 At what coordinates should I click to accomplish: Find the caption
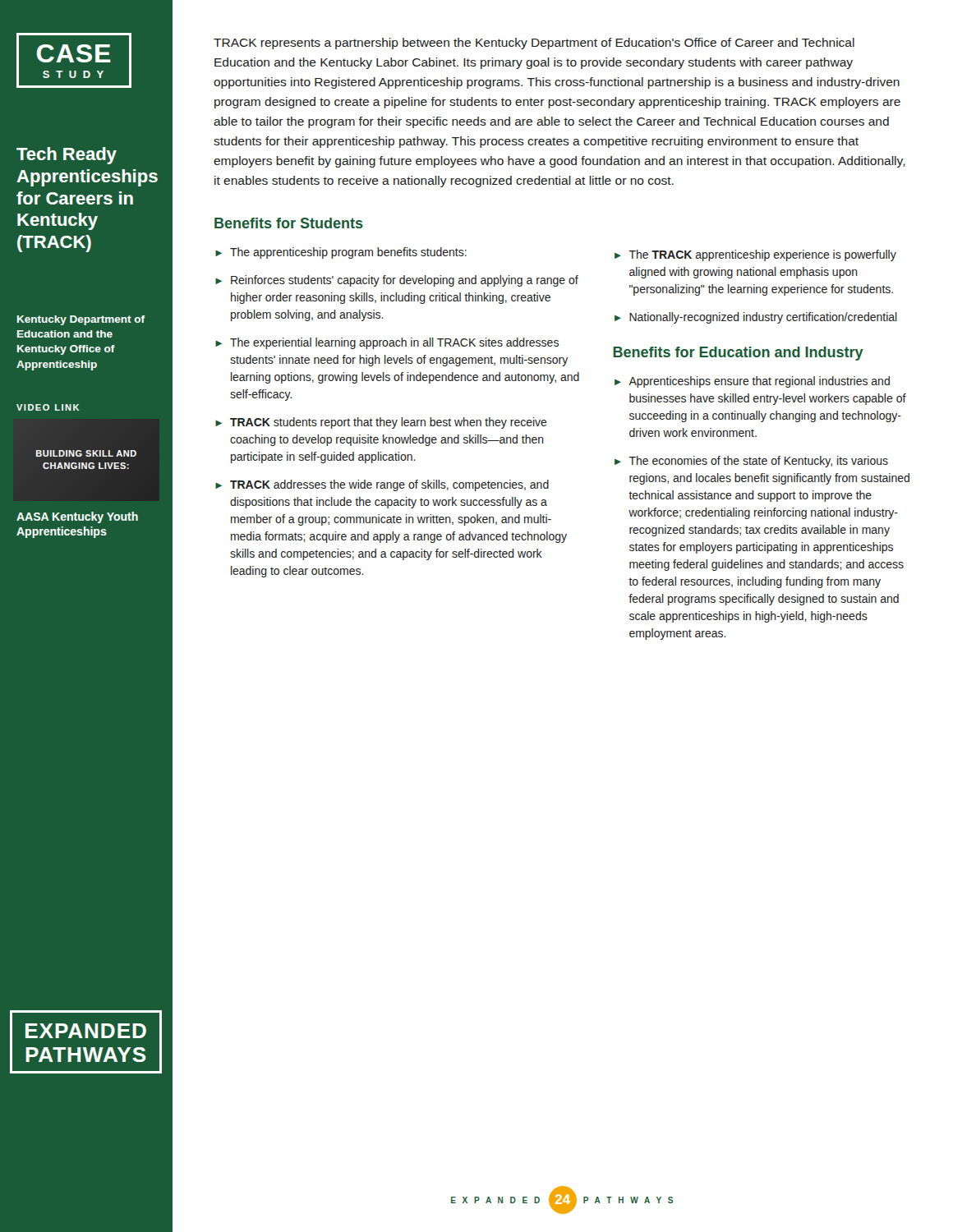coord(77,524)
